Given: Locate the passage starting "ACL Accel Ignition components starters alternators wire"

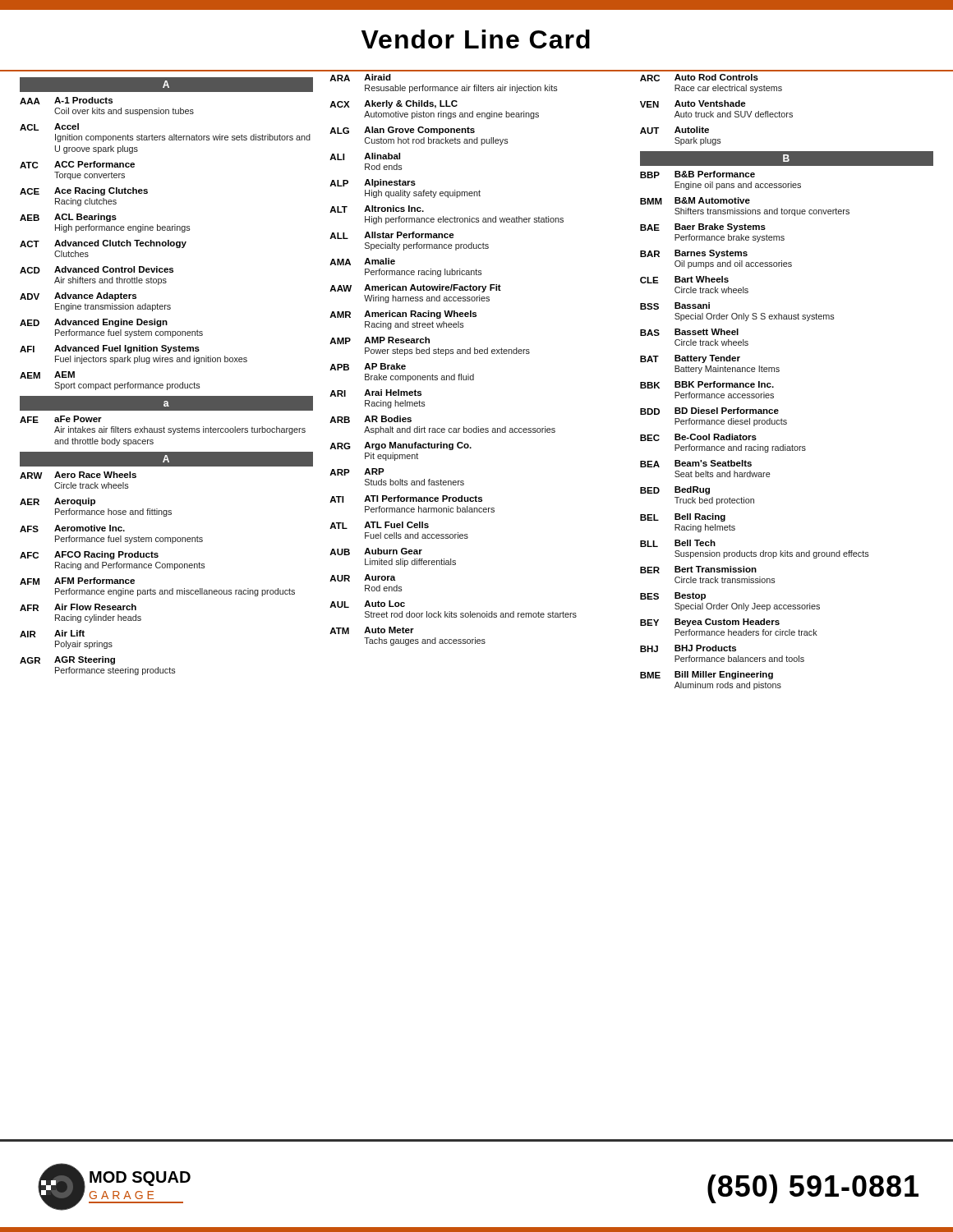Looking at the screenshot, I should 166,138.
